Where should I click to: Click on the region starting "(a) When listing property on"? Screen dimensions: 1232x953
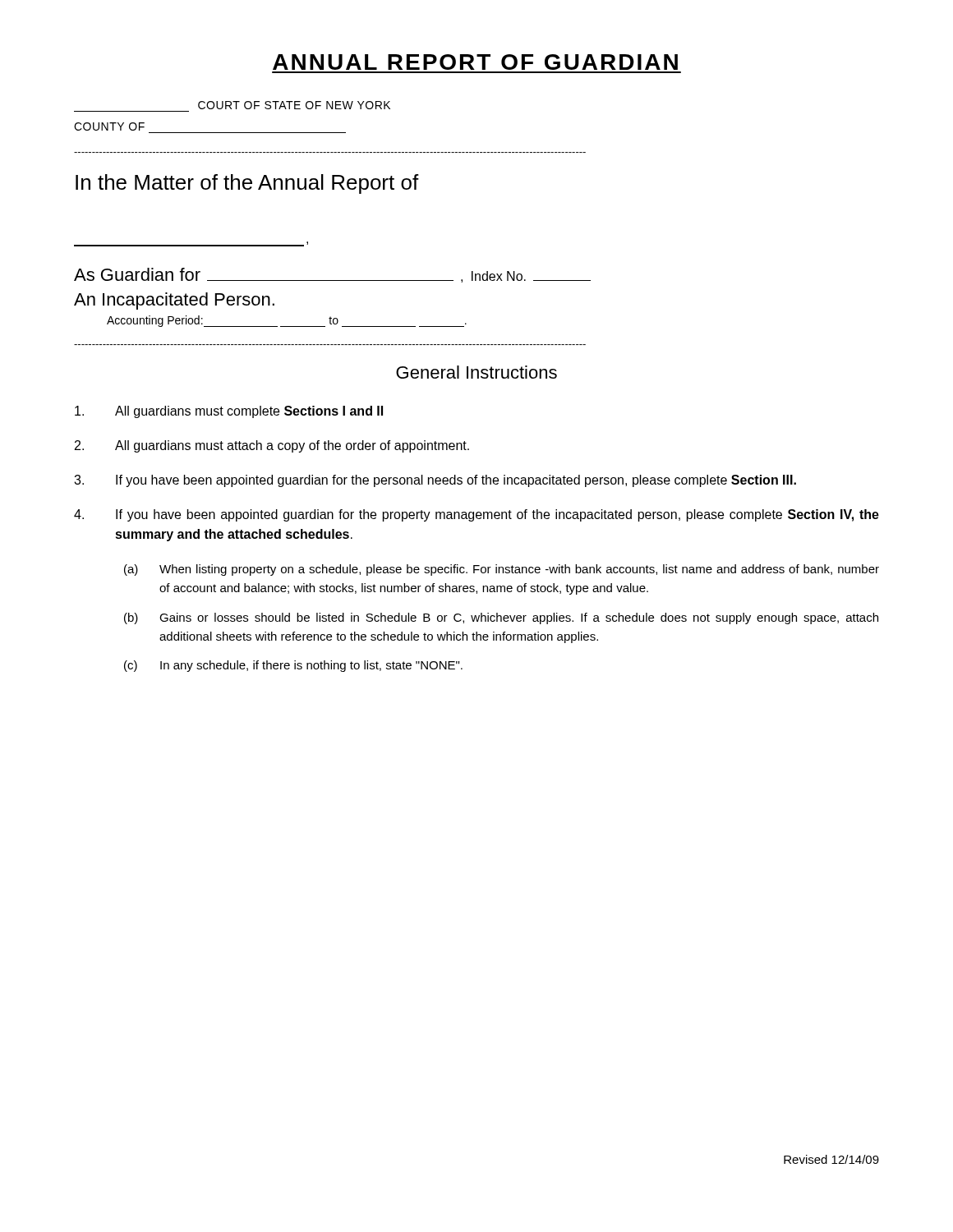501,578
